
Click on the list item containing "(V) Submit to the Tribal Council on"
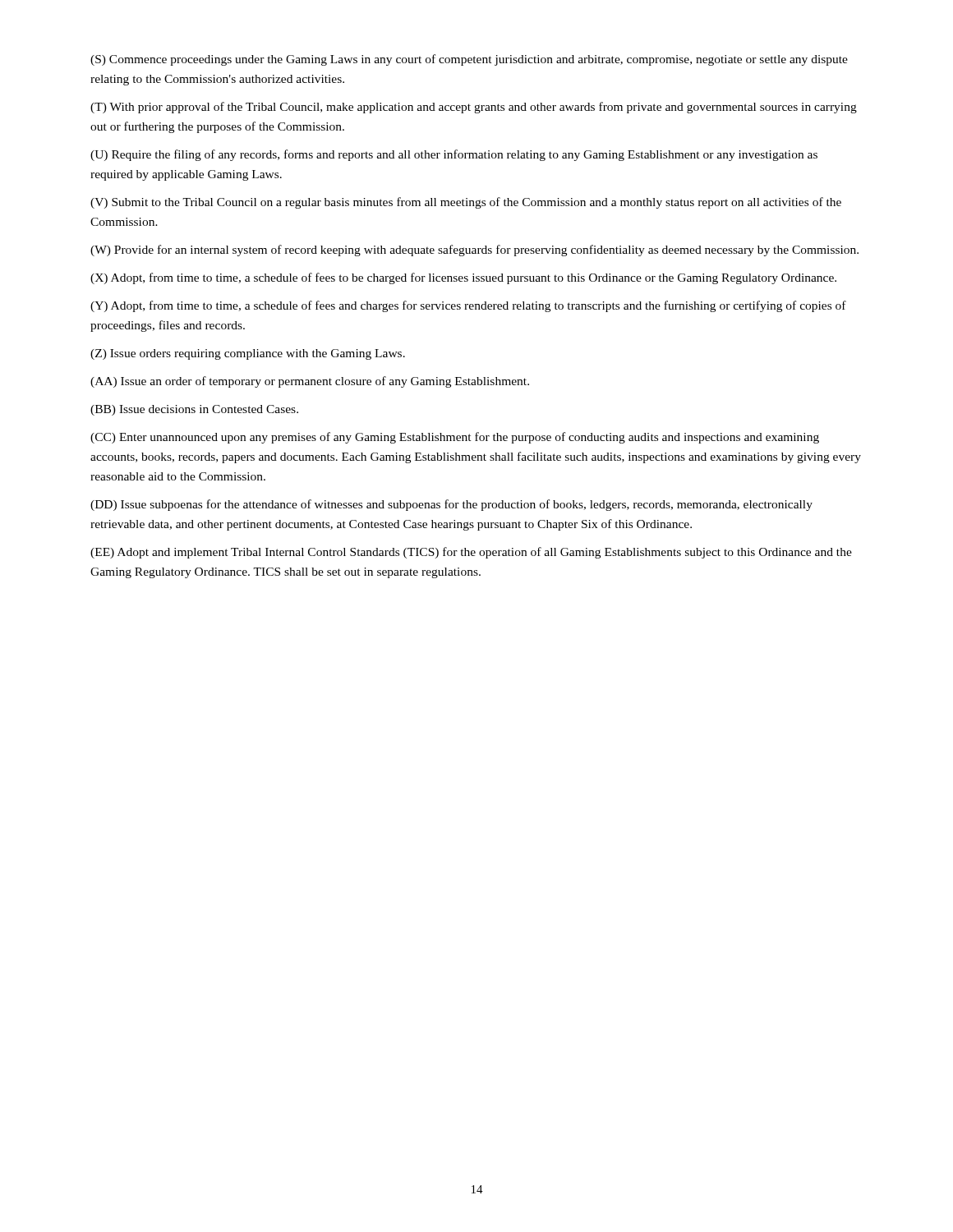point(466,212)
